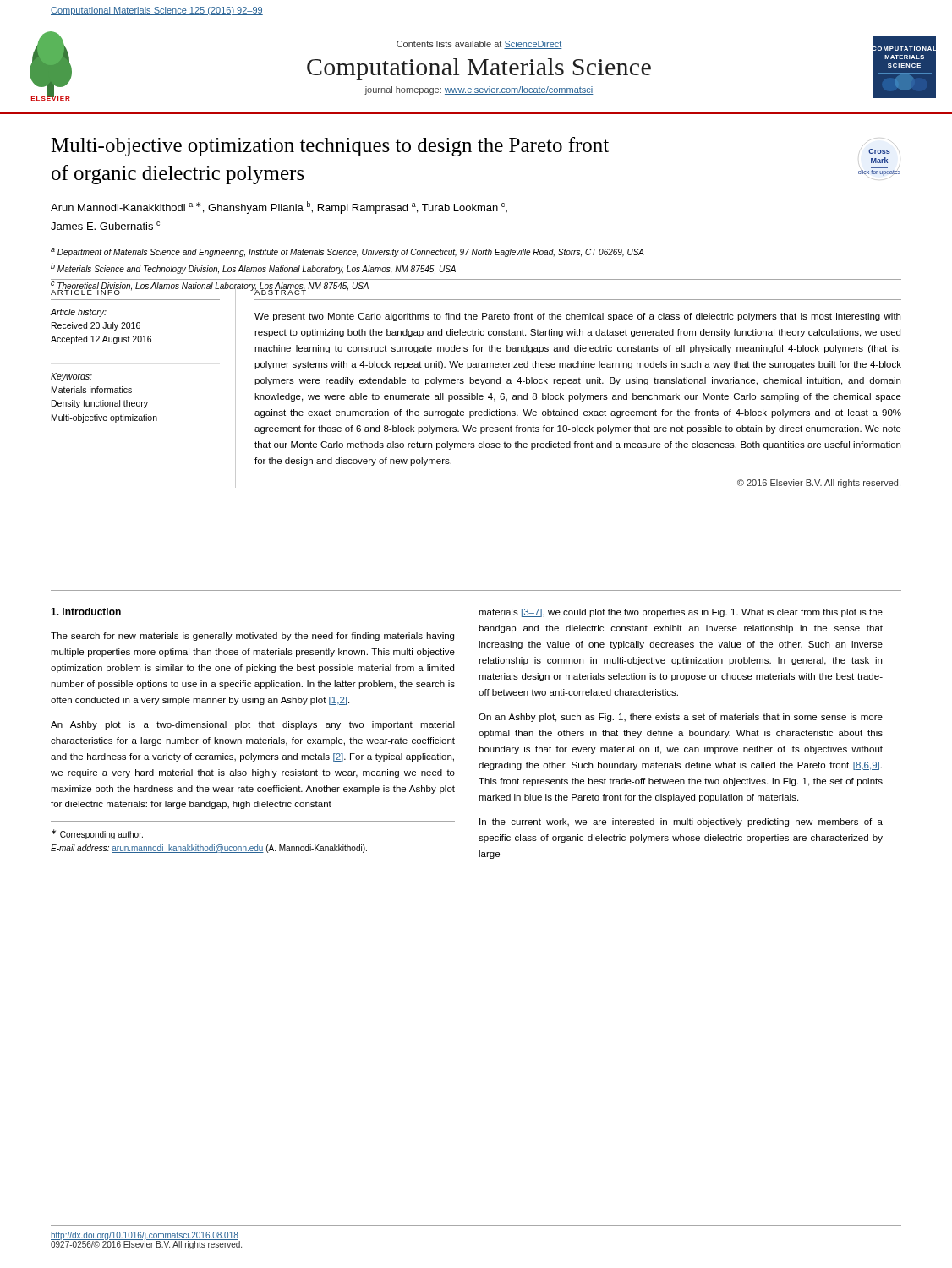Navigate to the passage starting "The search for"
The width and height of the screenshot is (952, 1268).
pyautogui.click(x=253, y=668)
